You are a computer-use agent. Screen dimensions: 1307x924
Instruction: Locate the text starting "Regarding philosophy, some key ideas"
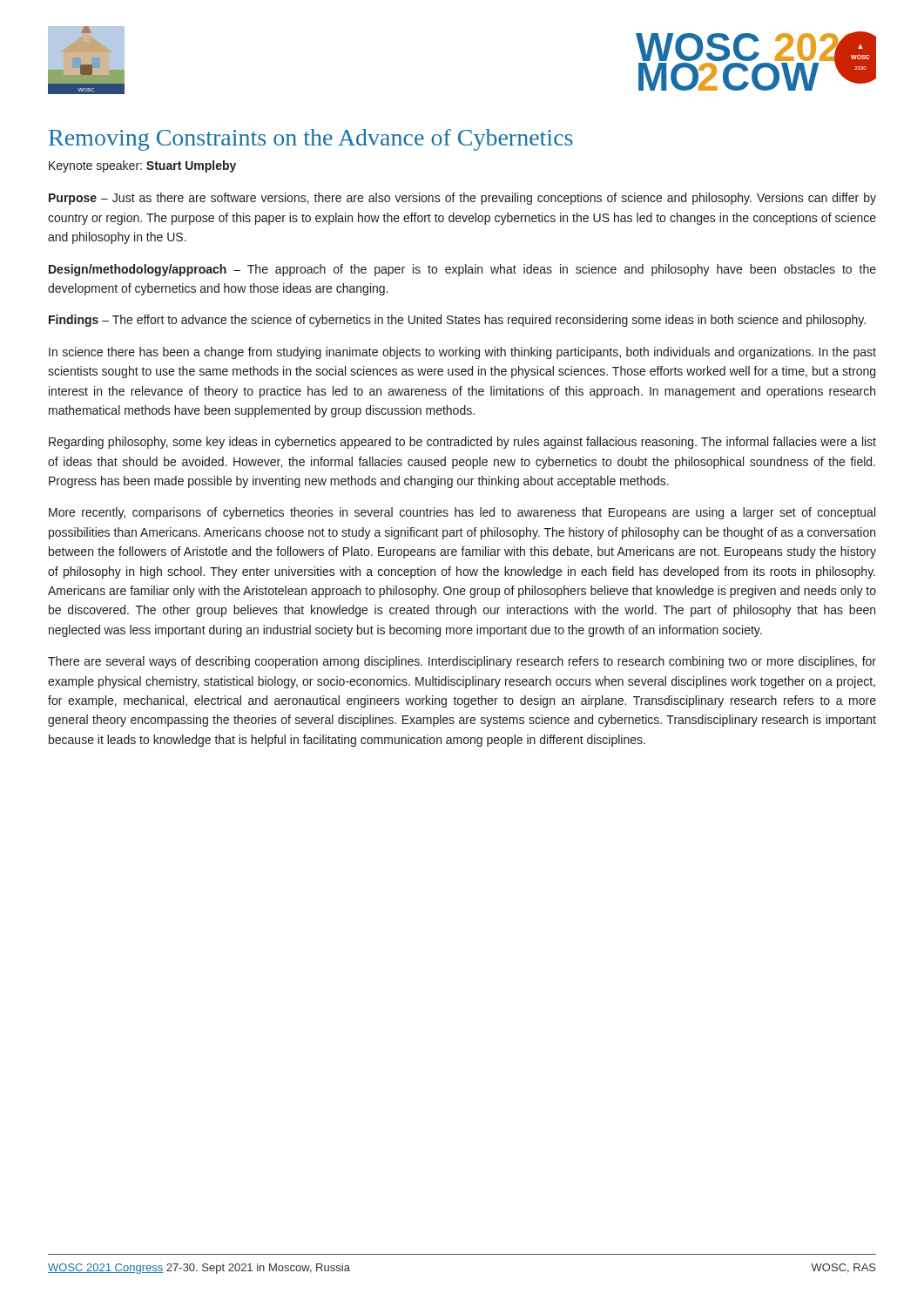click(462, 462)
